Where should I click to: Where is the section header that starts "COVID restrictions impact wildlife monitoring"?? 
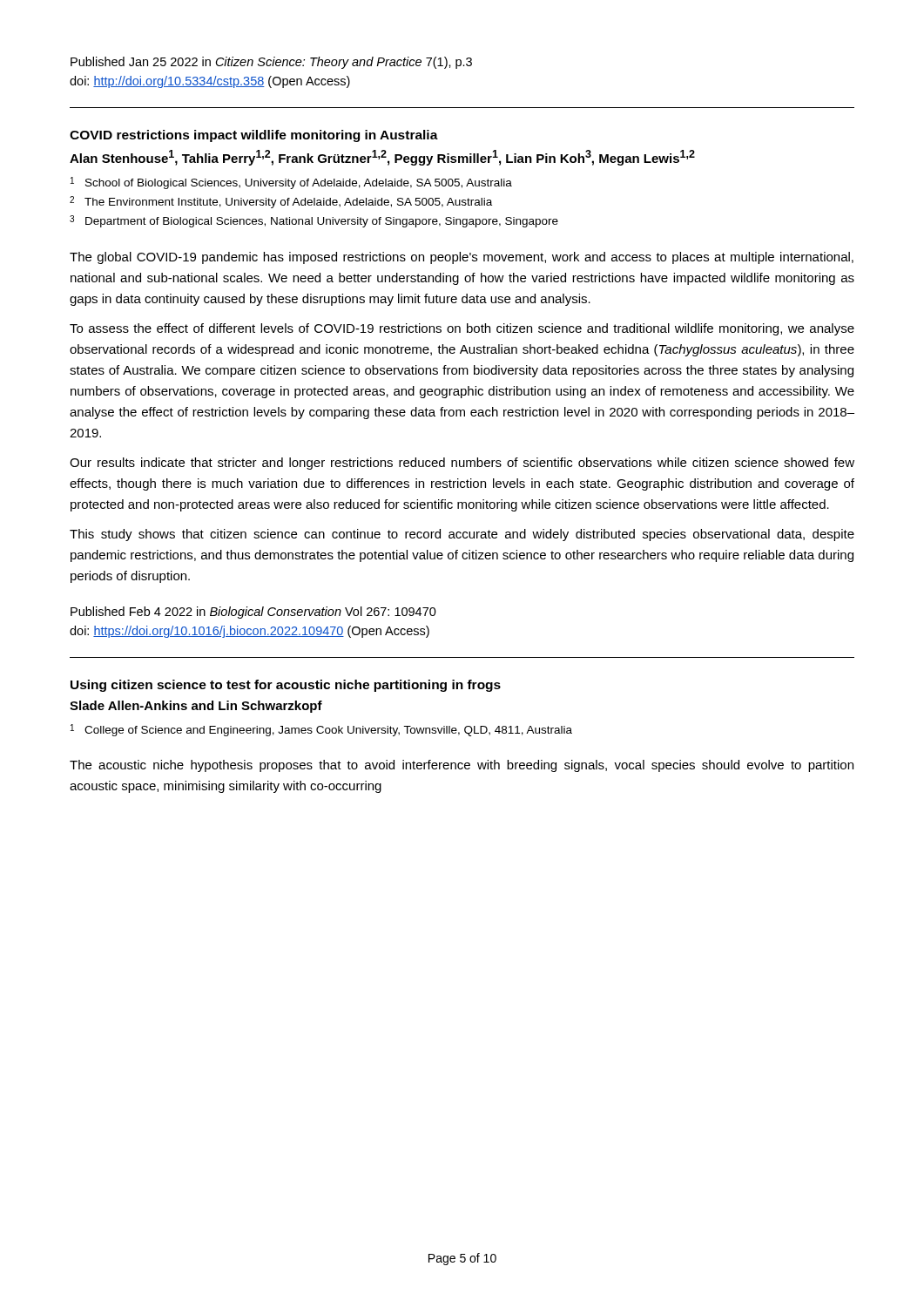tap(254, 135)
